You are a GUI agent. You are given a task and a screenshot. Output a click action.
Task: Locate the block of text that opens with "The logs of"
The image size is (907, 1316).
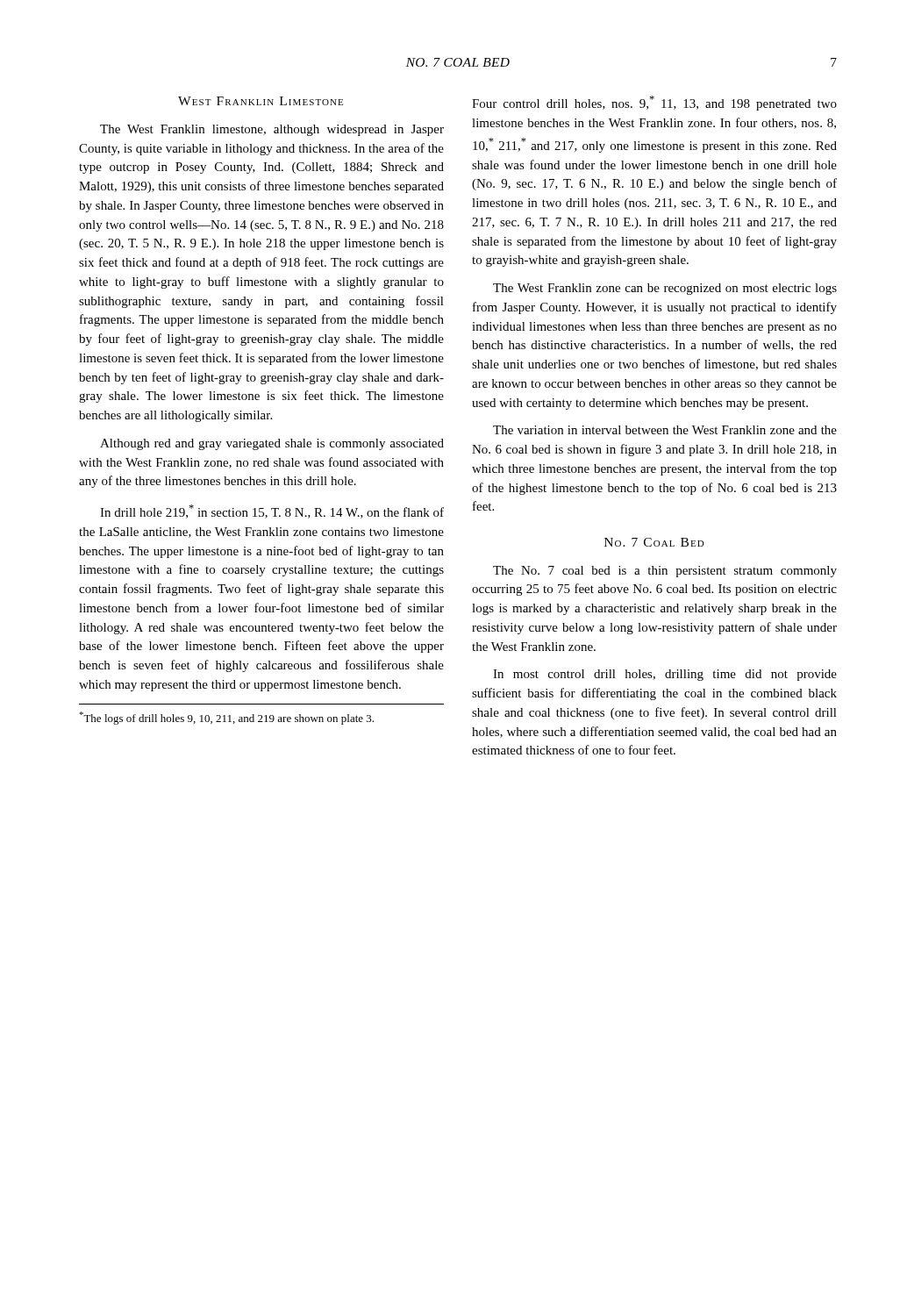point(227,717)
